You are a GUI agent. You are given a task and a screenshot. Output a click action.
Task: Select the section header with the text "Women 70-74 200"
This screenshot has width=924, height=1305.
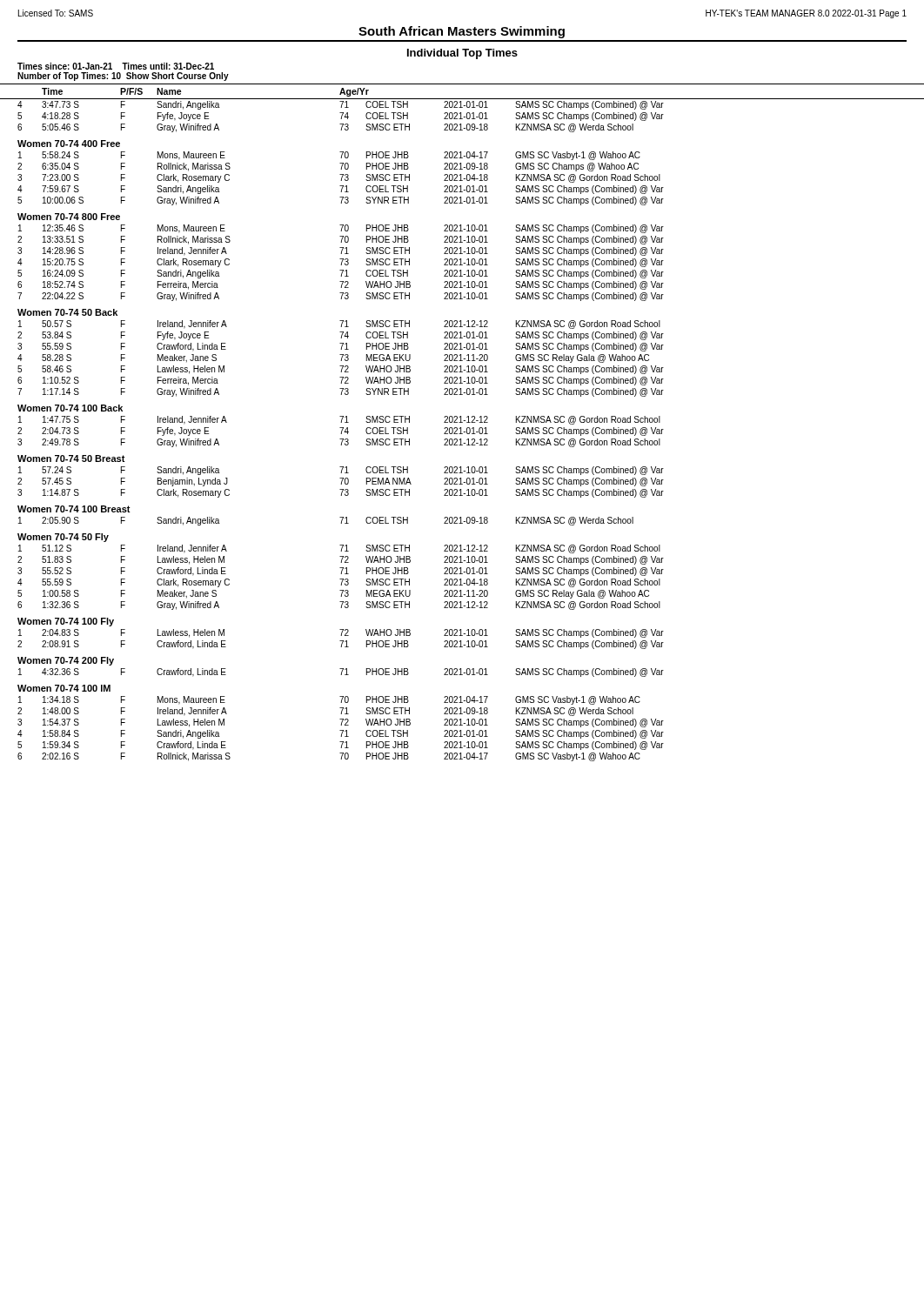(x=66, y=660)
